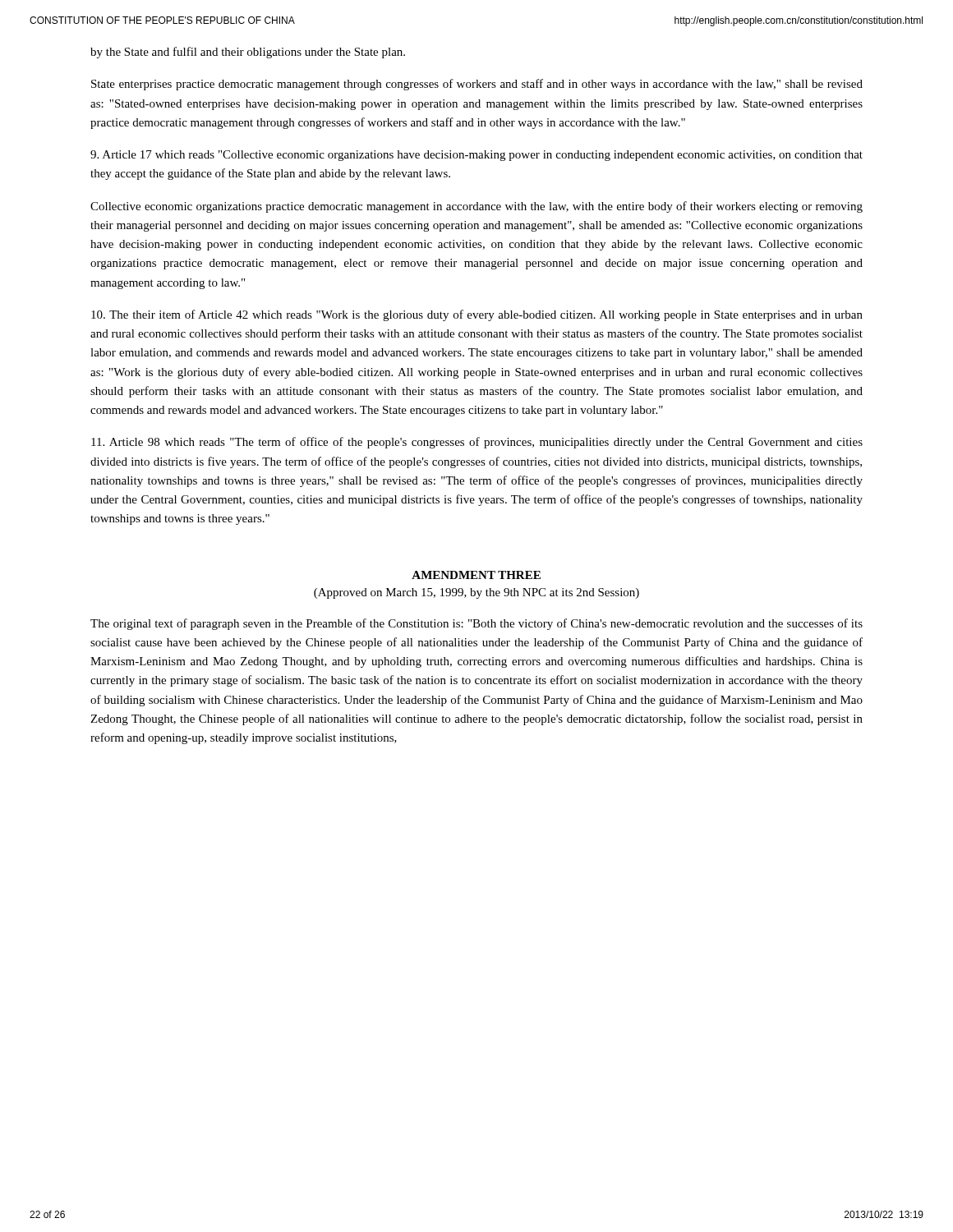Find the text block containing "(Approved on March"
This screenshot has width=953, height=1232.
click(476, 592)
